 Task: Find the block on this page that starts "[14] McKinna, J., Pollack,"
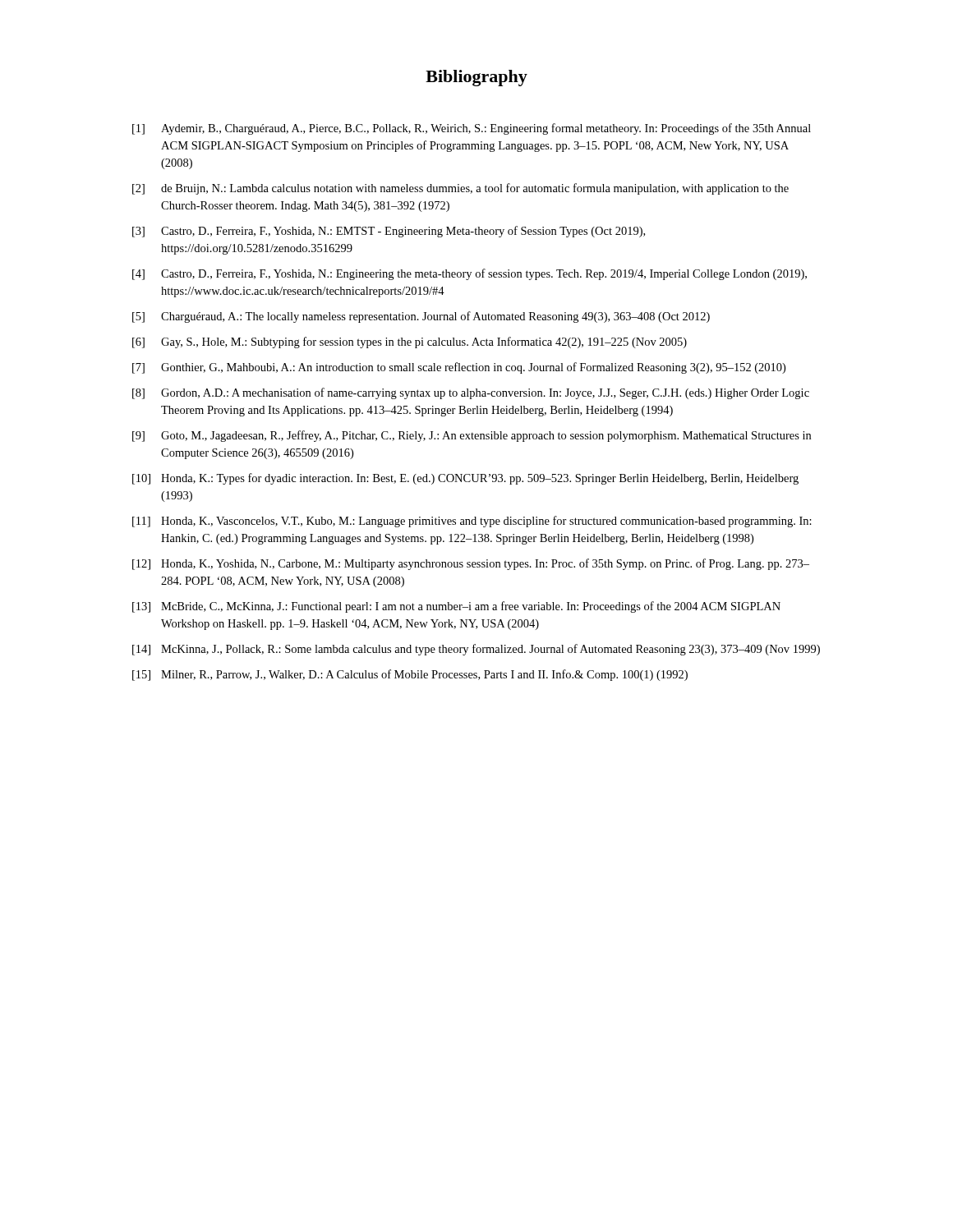tap(476, 650)
